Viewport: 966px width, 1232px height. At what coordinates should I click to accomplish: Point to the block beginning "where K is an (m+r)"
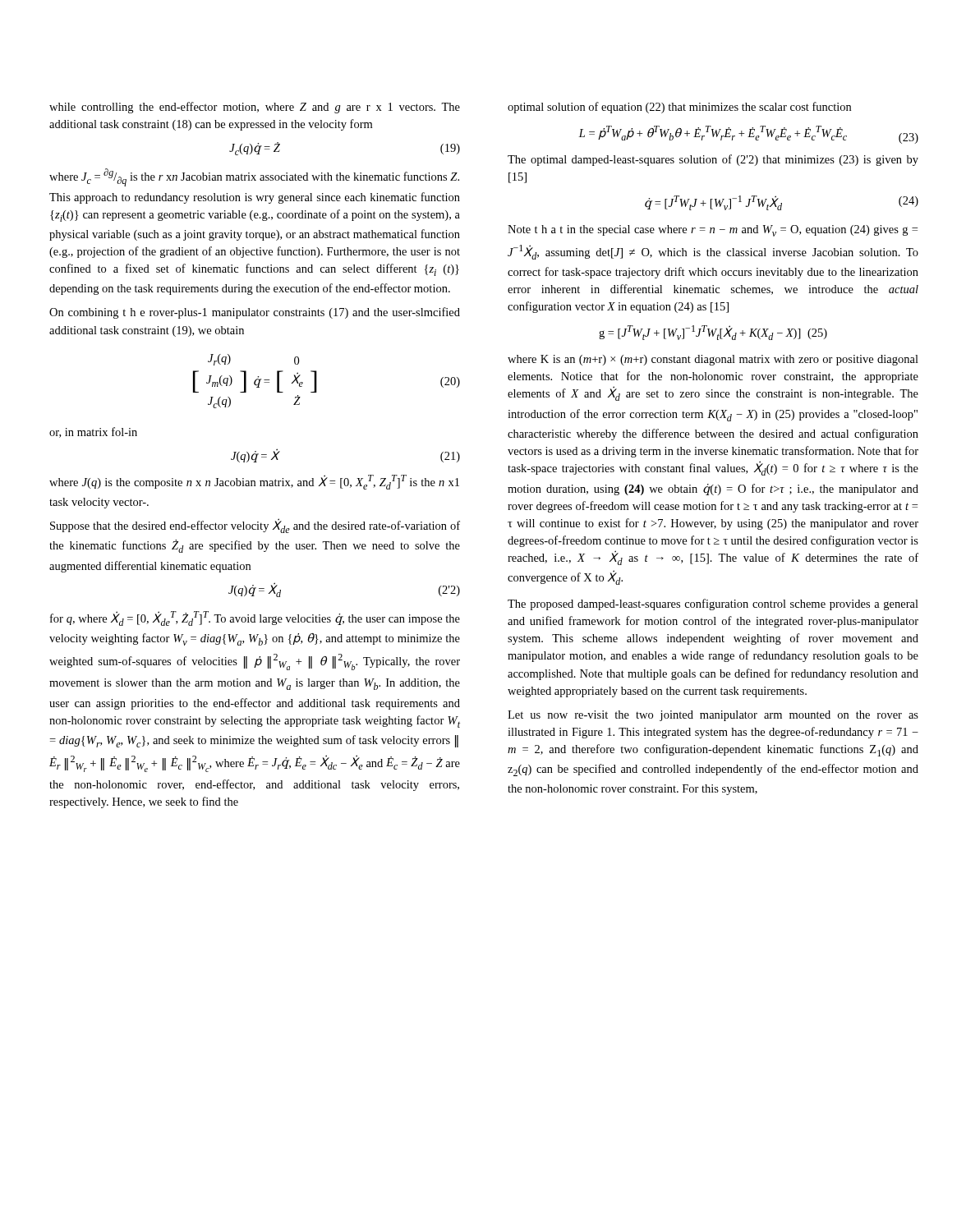click(713, 470)
